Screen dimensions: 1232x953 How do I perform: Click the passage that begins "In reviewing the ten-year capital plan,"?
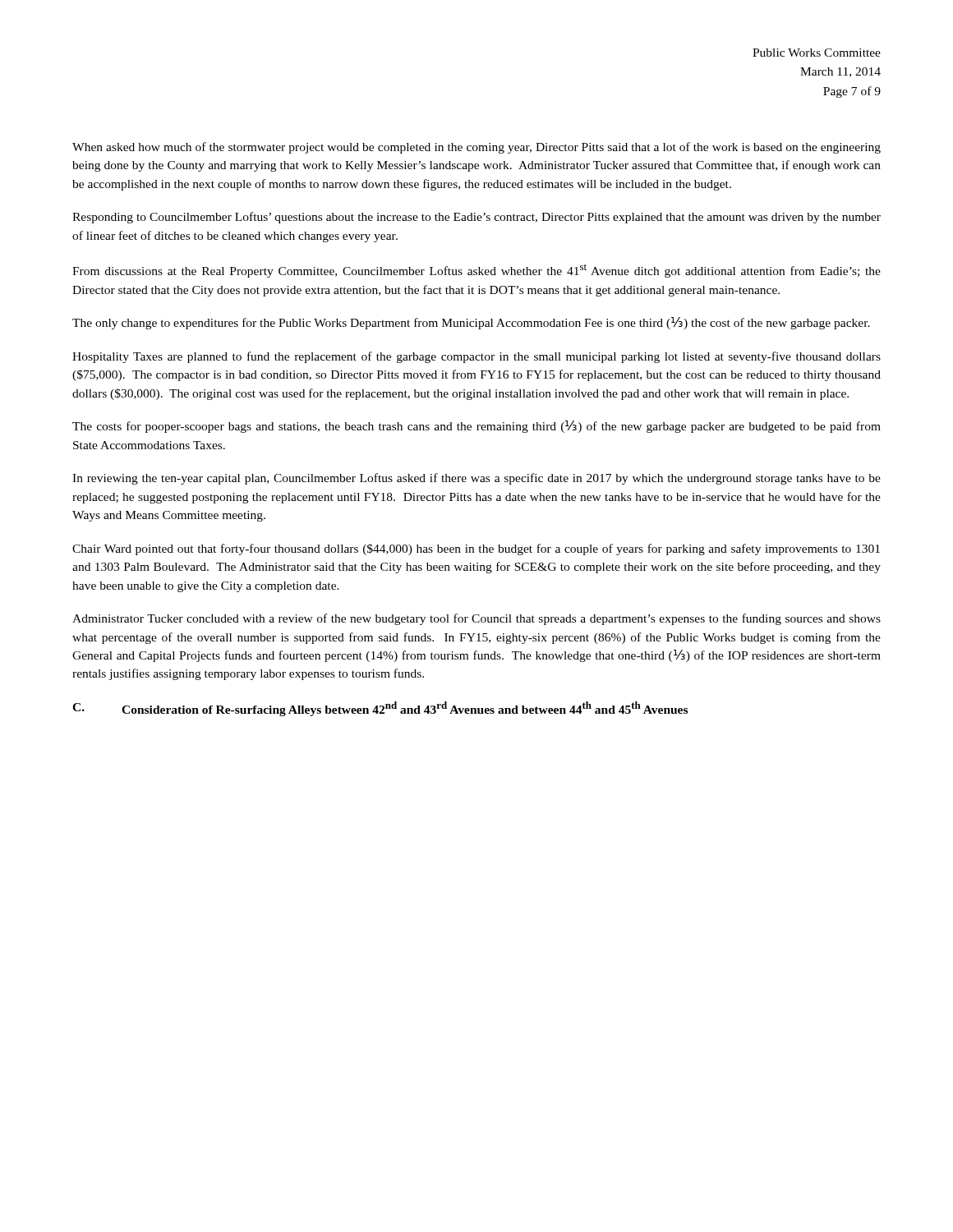[x=476, y=496]
